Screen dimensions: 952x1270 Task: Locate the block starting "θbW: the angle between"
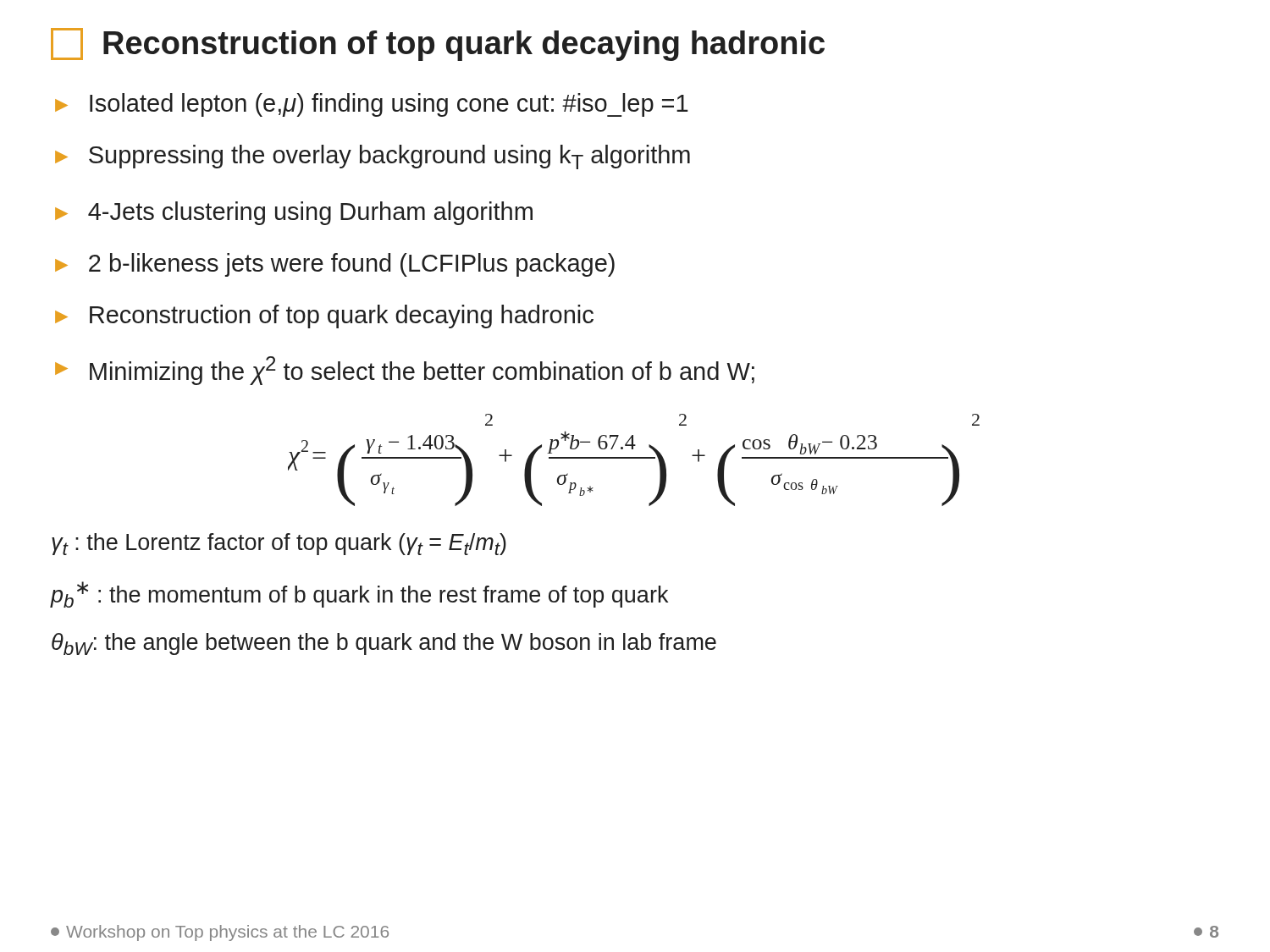point(384,644)
